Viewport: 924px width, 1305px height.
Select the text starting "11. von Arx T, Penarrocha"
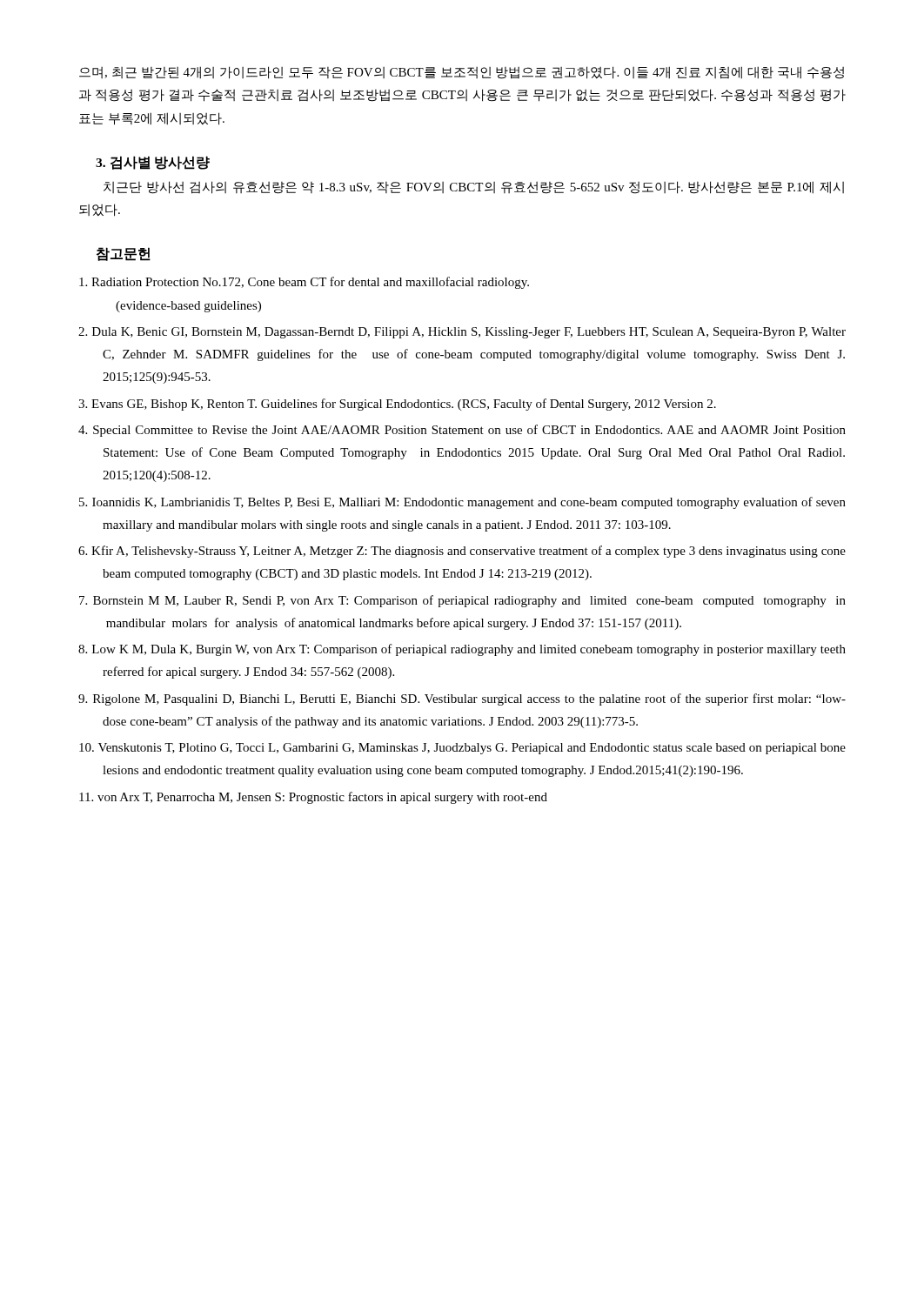(313, 797)
